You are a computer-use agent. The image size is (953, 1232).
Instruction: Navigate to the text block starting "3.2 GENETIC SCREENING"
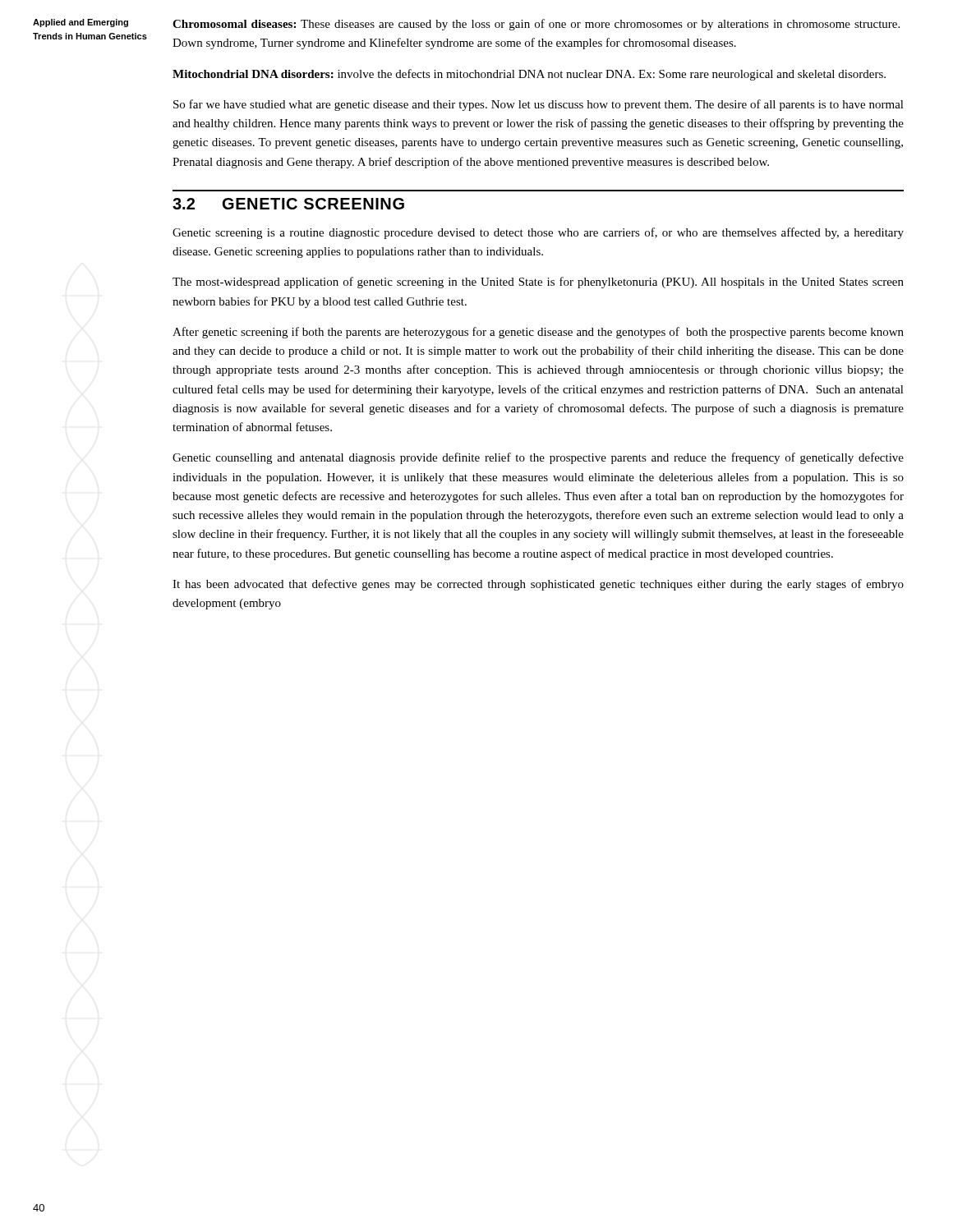[288, 204]
